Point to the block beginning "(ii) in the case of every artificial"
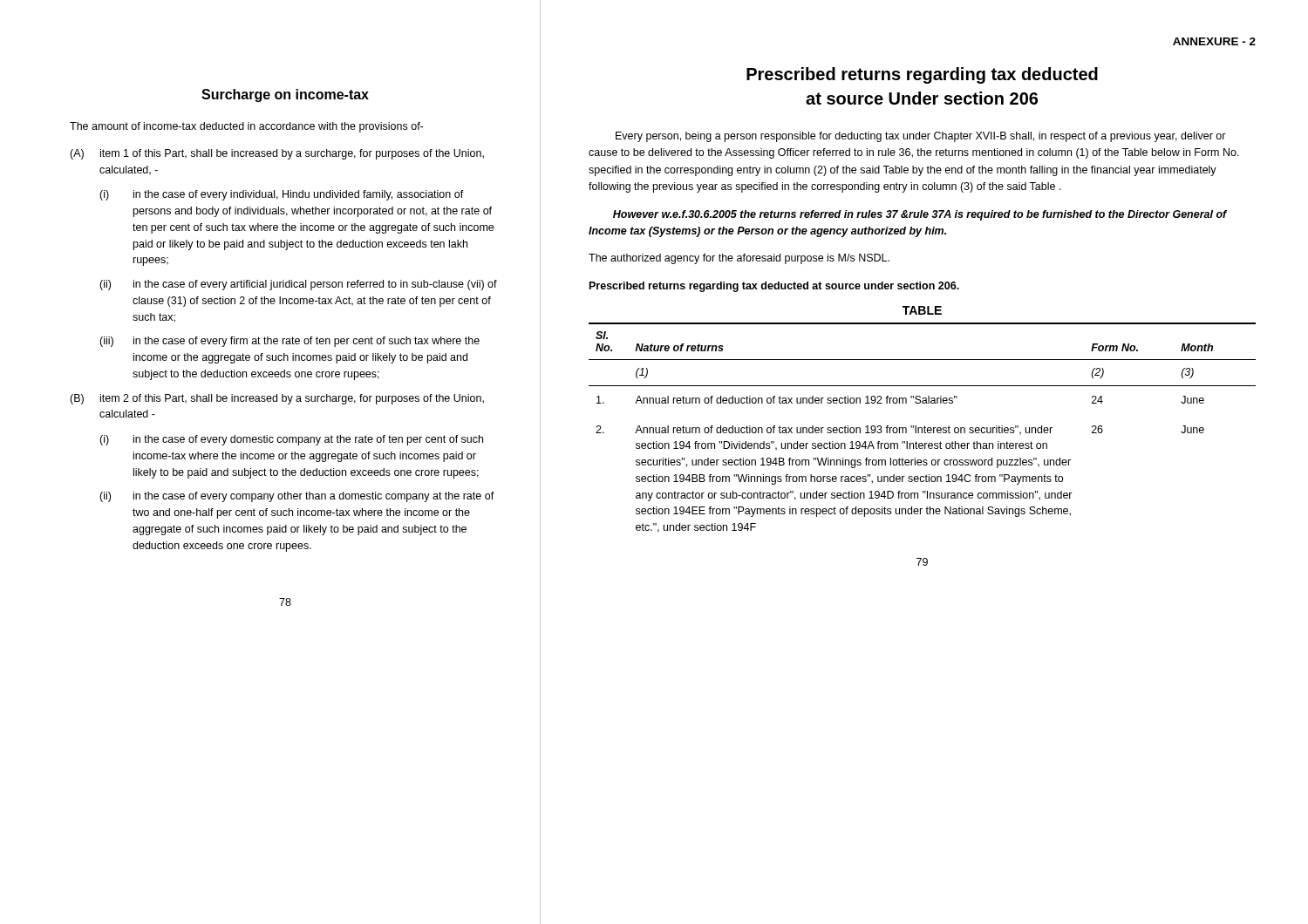Screen dimensions: 924x1308 click(300, 301)
